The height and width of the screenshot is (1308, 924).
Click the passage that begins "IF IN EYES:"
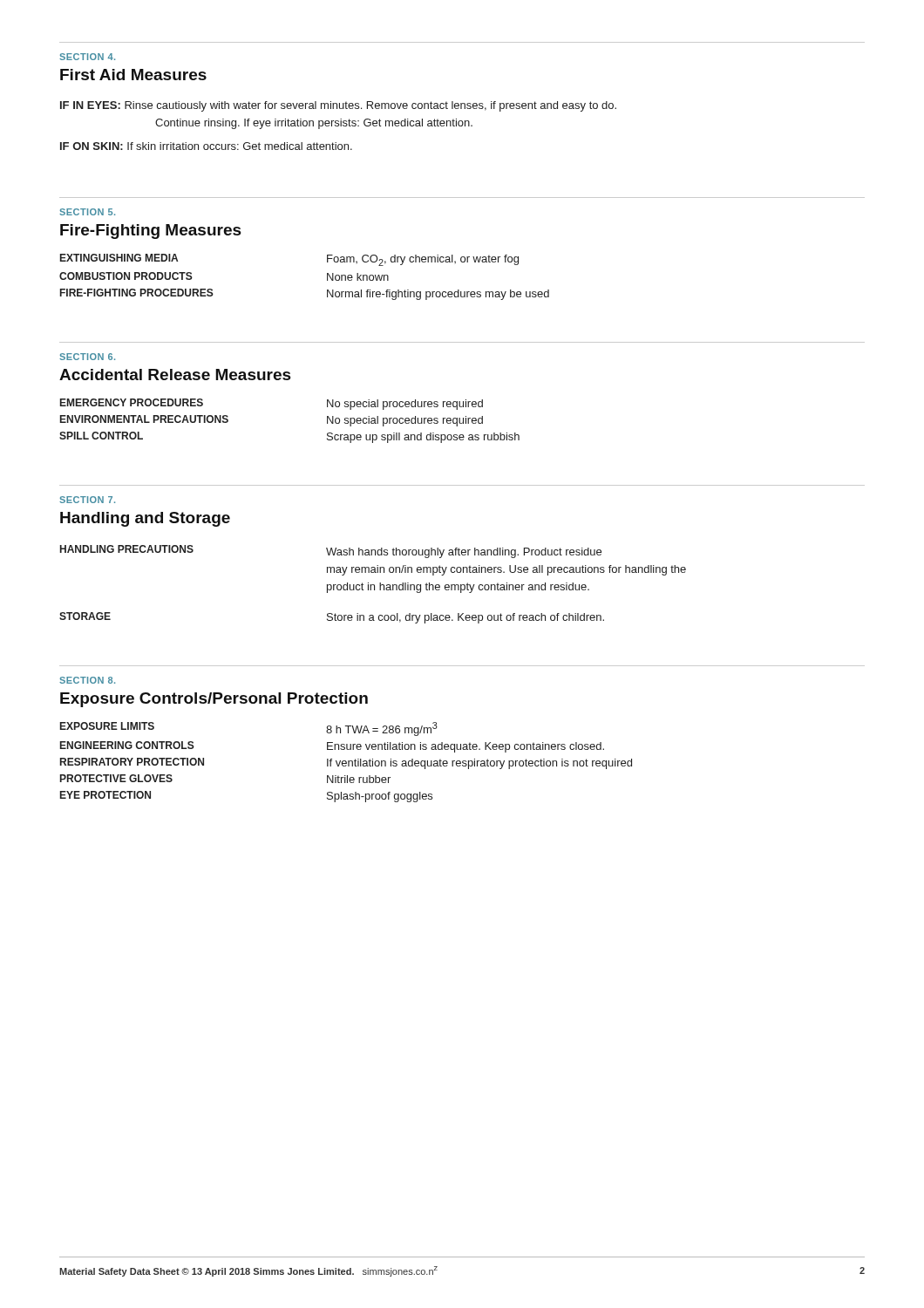[x=462, y=115]
